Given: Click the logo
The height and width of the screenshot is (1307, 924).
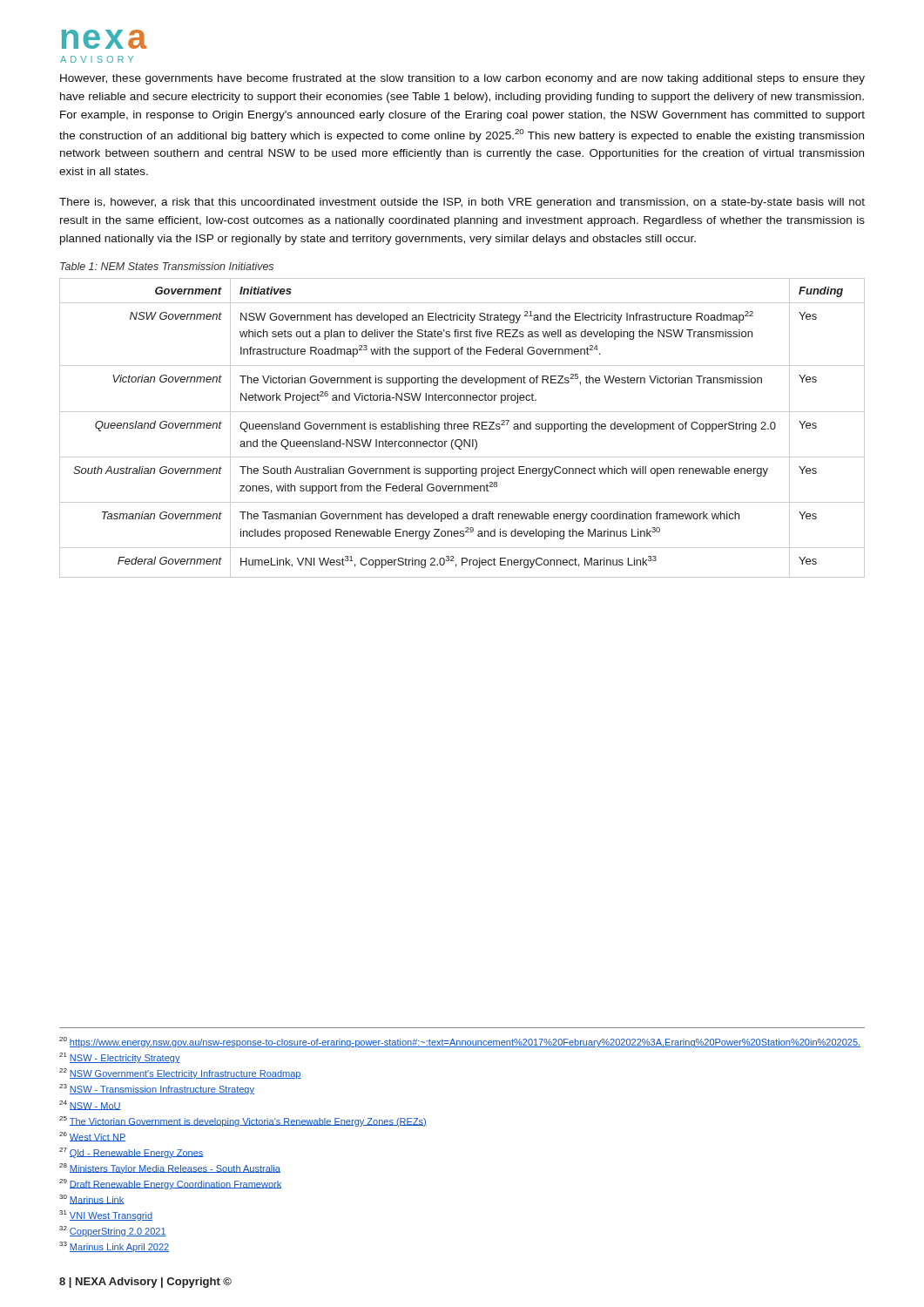Looking at the screenshot, I should (116, 42).
